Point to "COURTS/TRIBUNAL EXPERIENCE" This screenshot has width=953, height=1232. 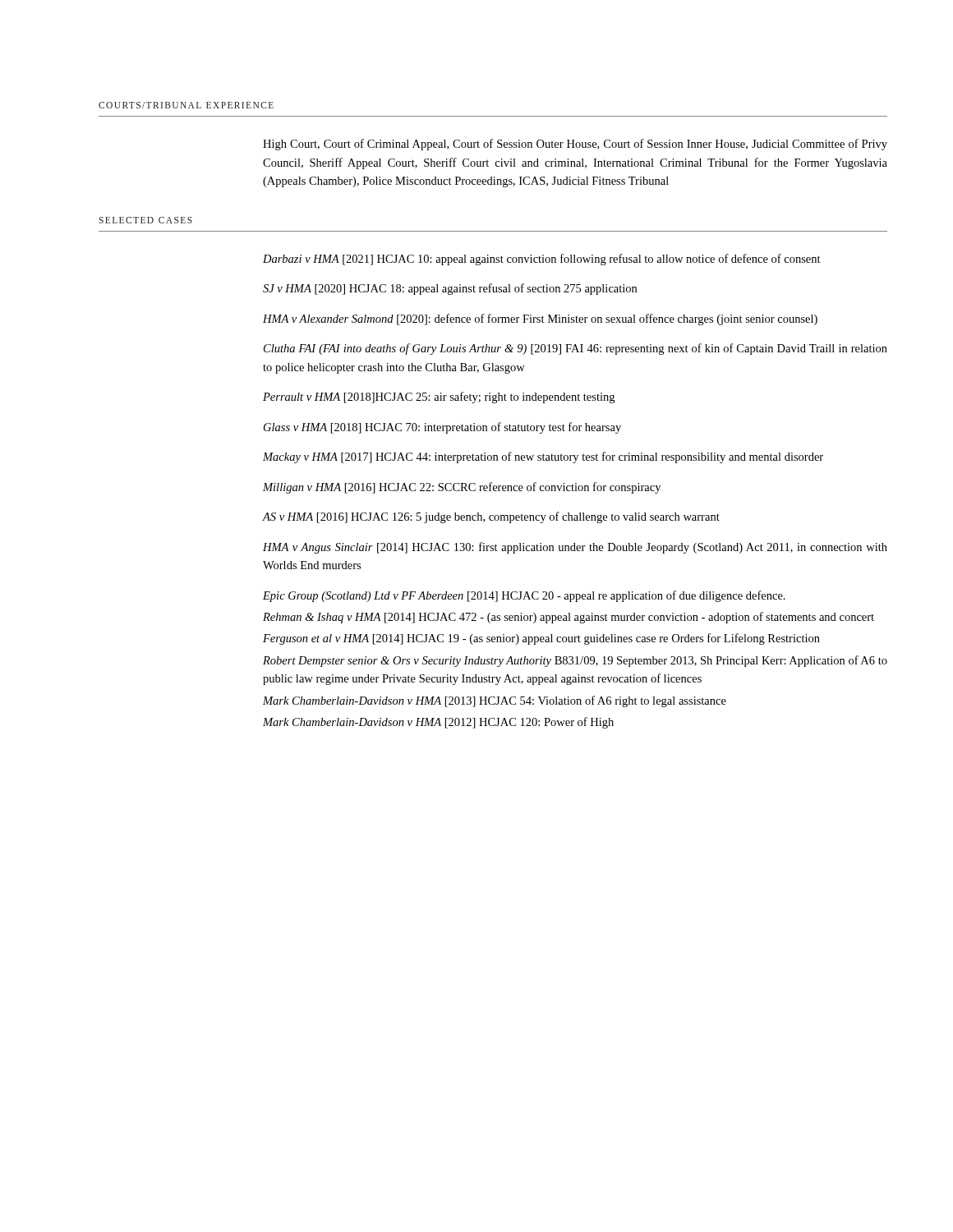(187, 105)
